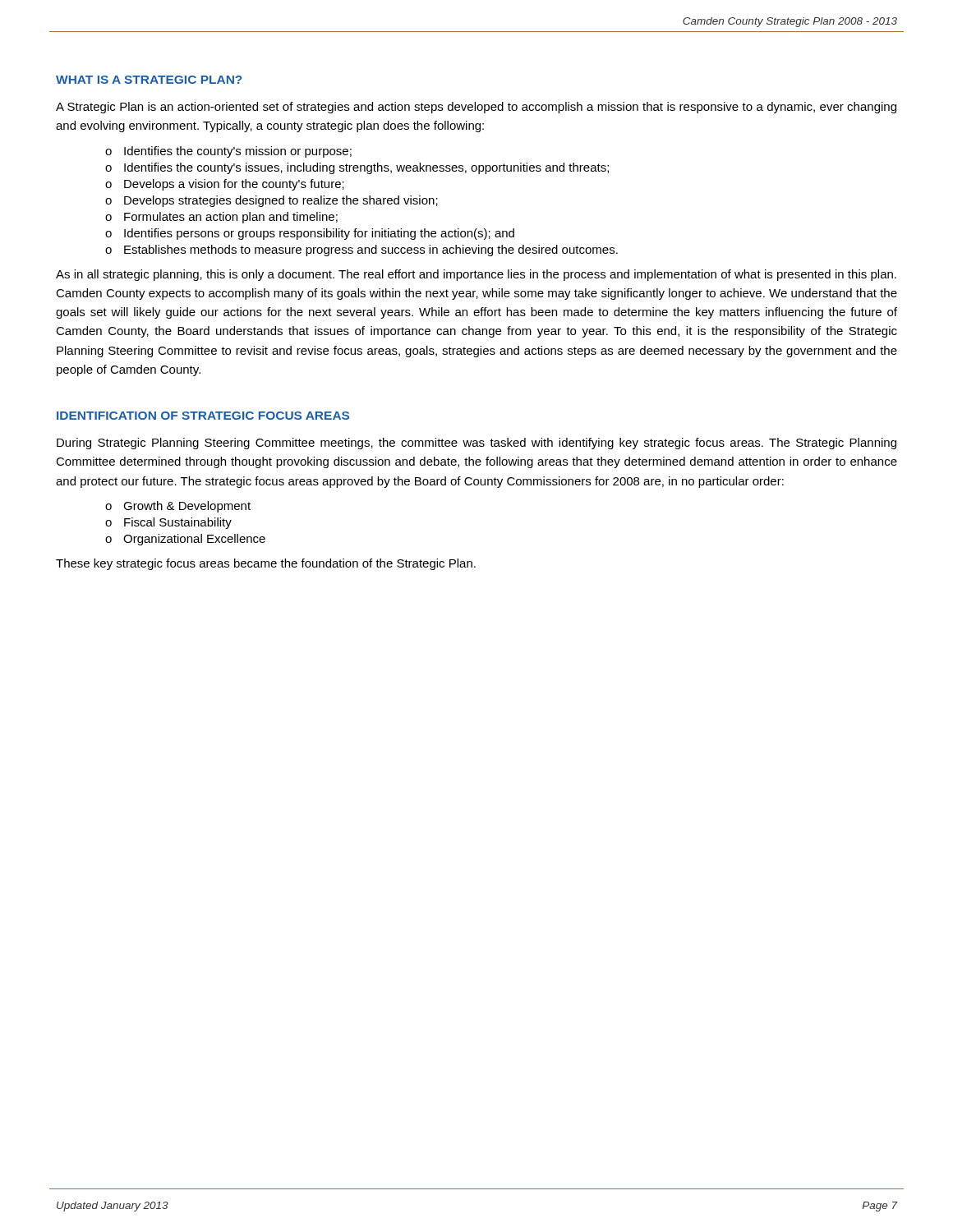Find the list item that reads "o Organizational Excellence"

(x=185, y=540)
